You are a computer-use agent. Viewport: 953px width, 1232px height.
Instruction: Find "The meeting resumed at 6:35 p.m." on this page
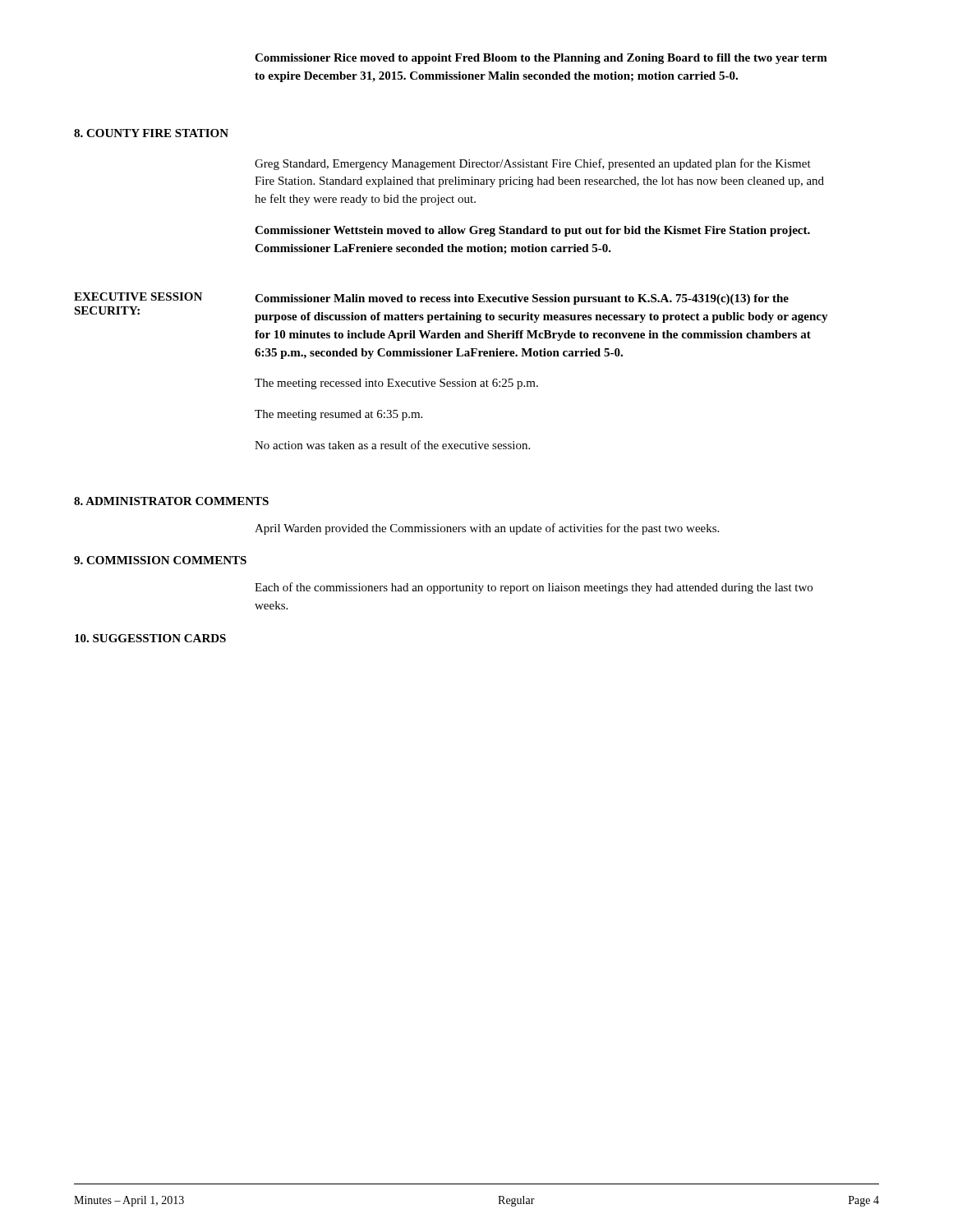339,414
